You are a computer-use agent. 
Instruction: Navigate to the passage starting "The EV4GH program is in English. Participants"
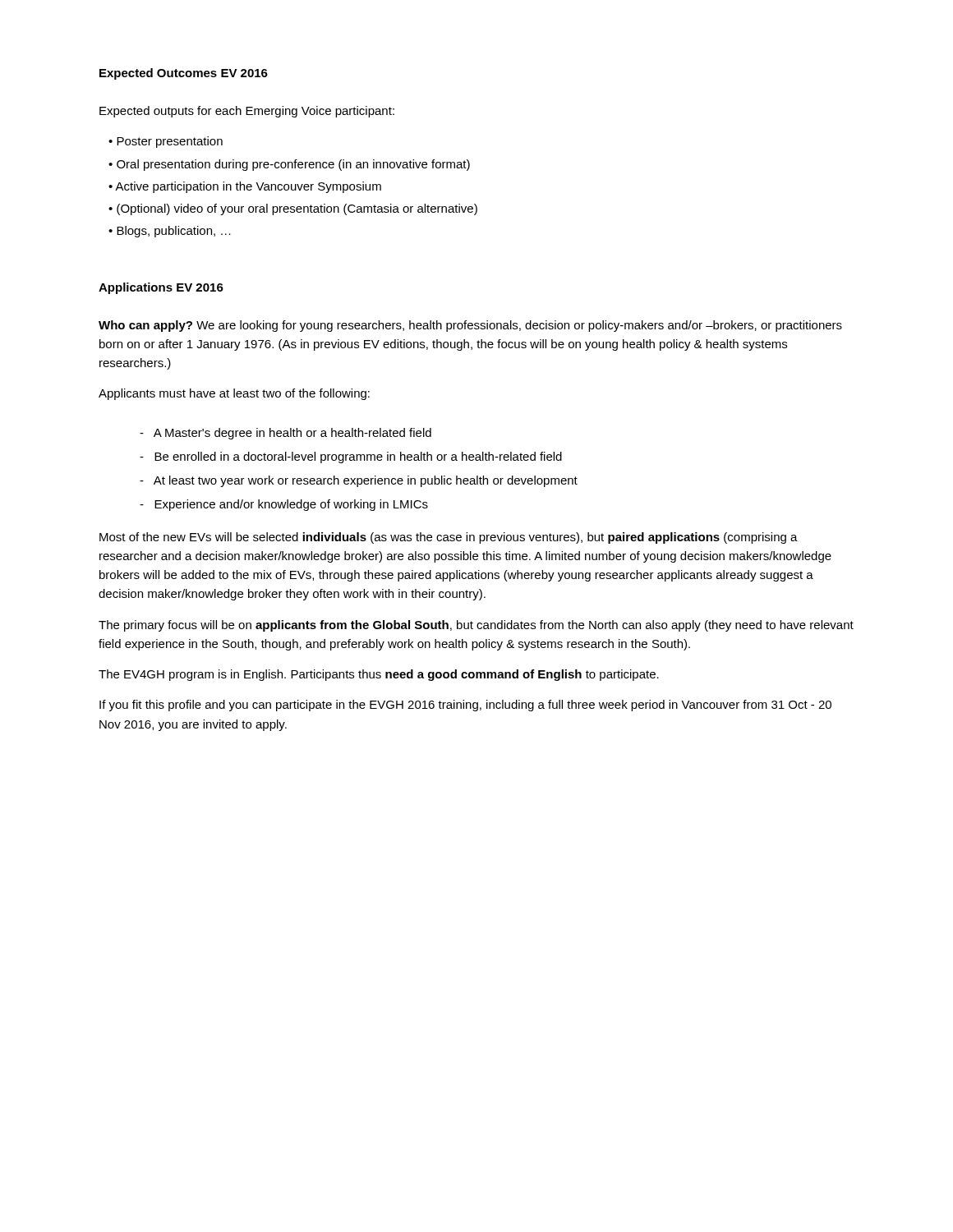(379, 674)
